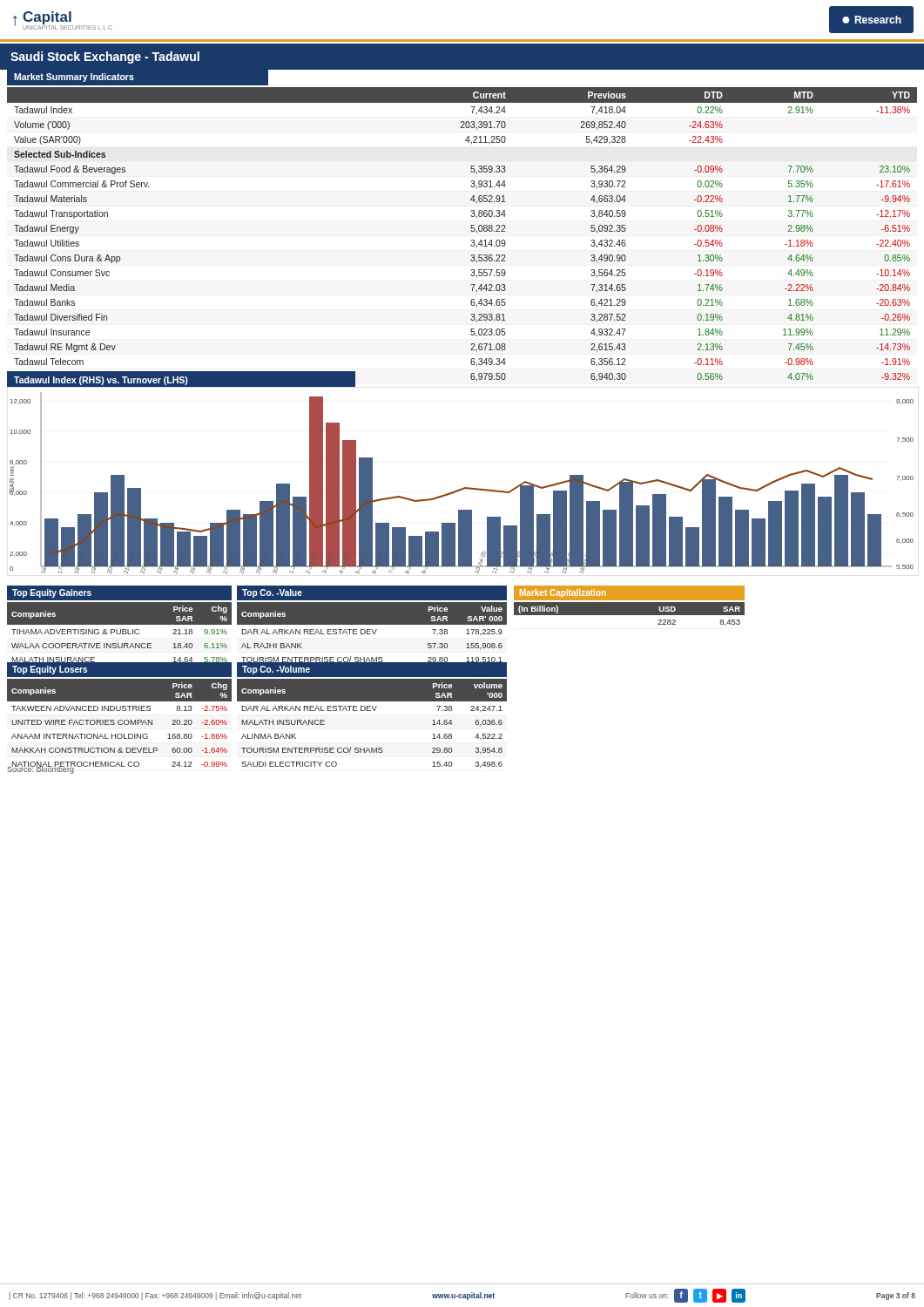Locate the section header that opens with "Tadawul Index (RHS)"
The image size is (924, 1307).
[101, 380]
